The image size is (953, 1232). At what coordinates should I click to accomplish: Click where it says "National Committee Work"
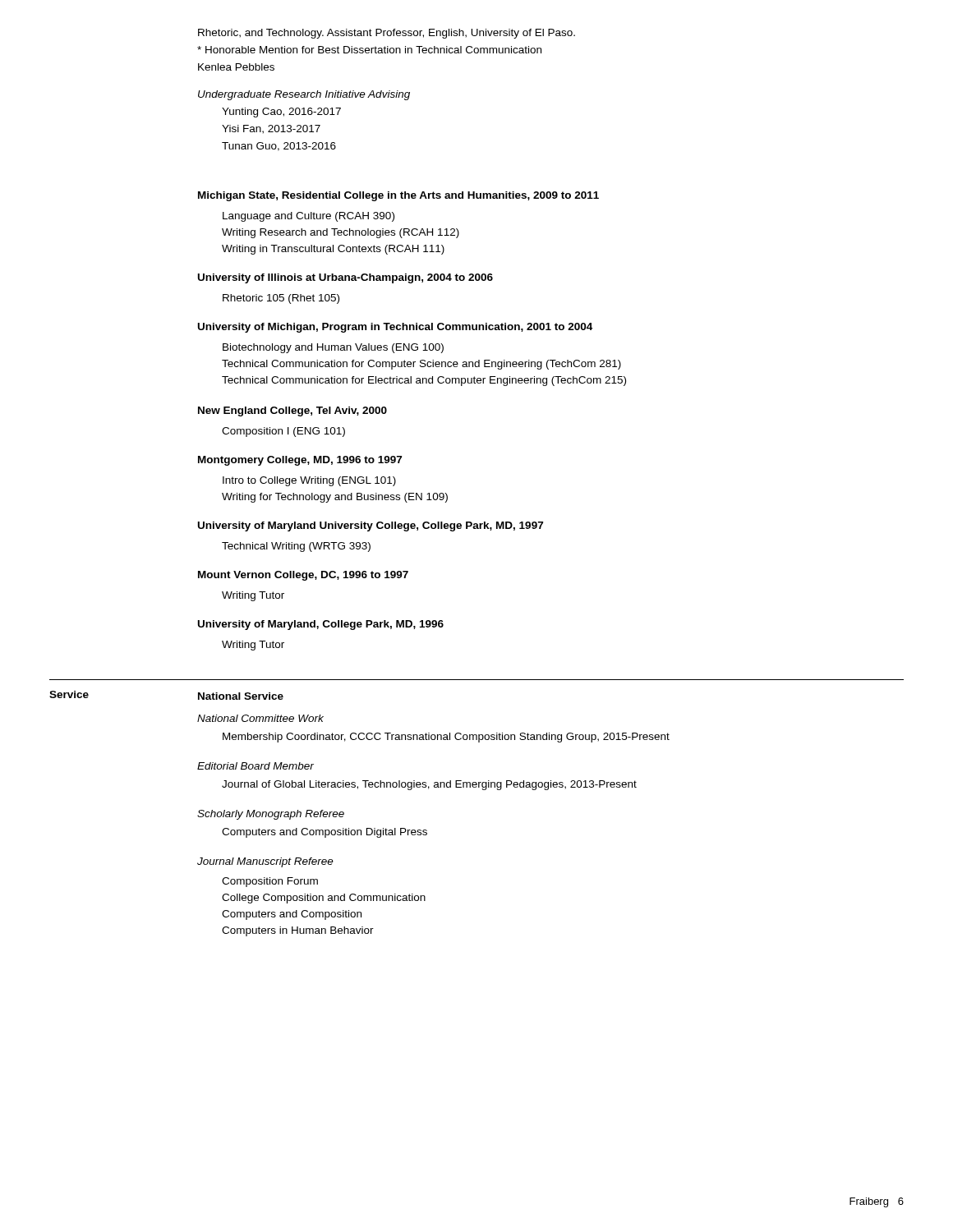pyautogui.click(x=260, y=718)
